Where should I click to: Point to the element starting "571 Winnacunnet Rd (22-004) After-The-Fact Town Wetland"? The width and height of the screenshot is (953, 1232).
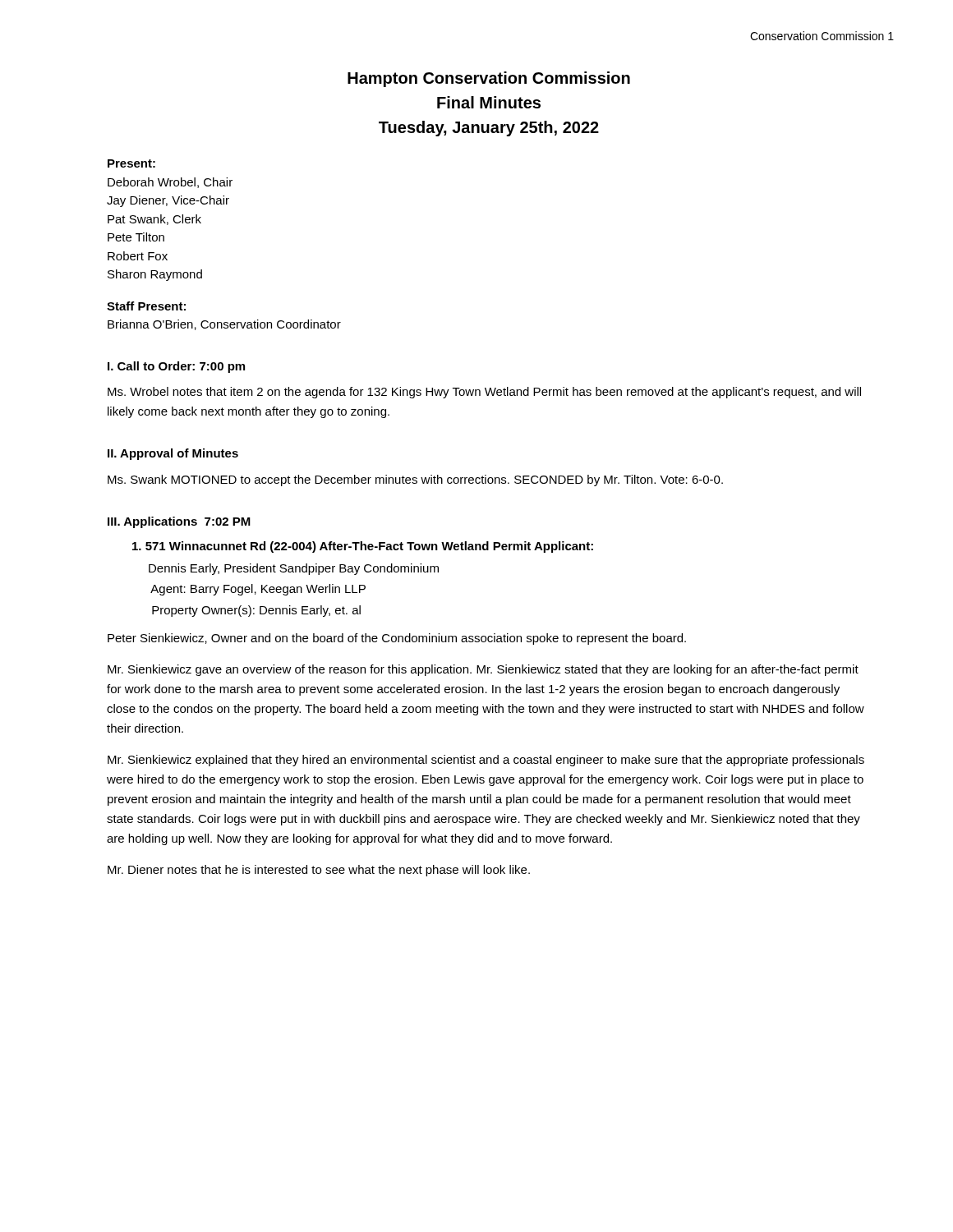pyautogui.click(x=363, y=547)
